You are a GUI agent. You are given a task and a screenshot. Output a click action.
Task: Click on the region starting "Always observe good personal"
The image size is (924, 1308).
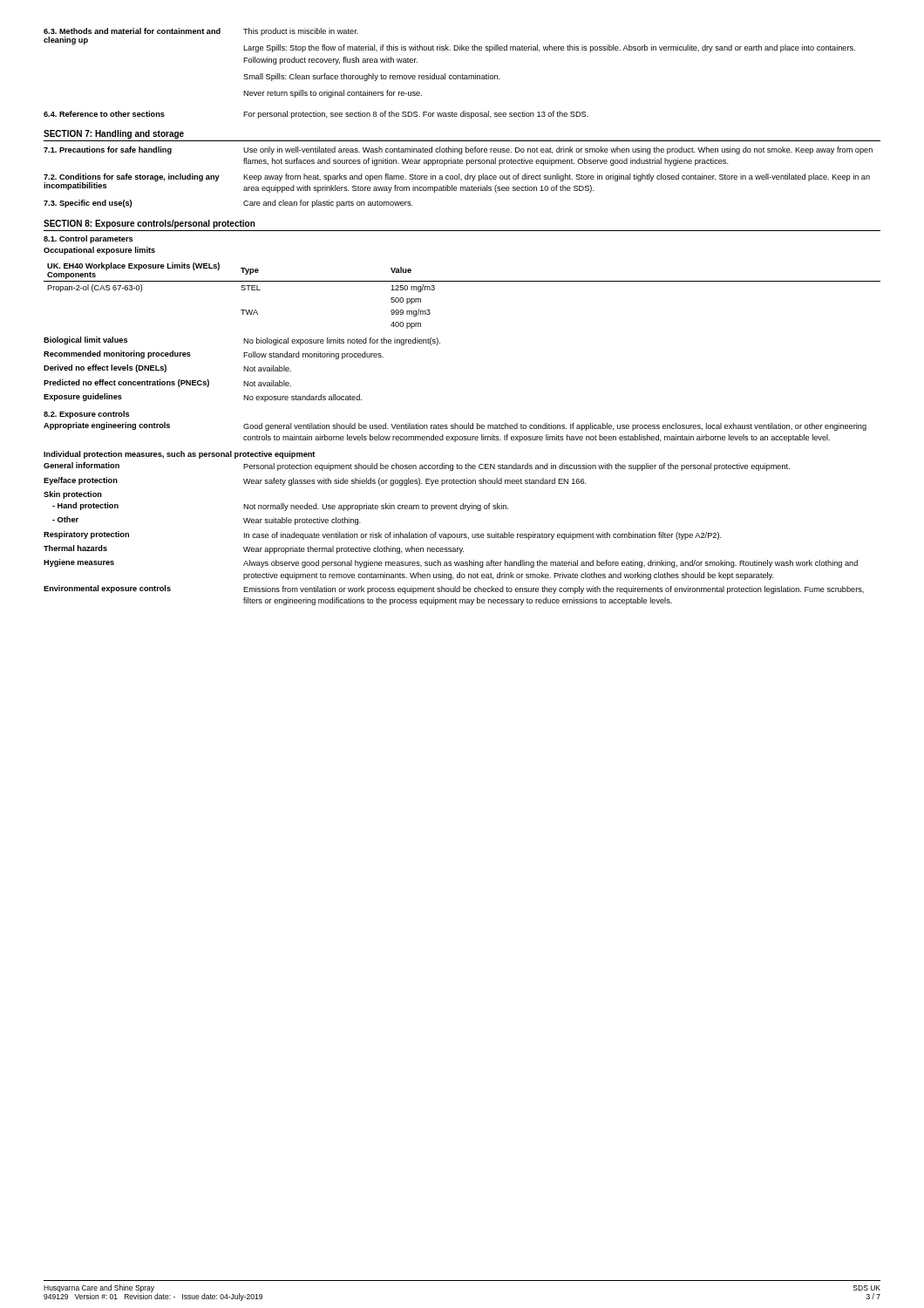551,569
